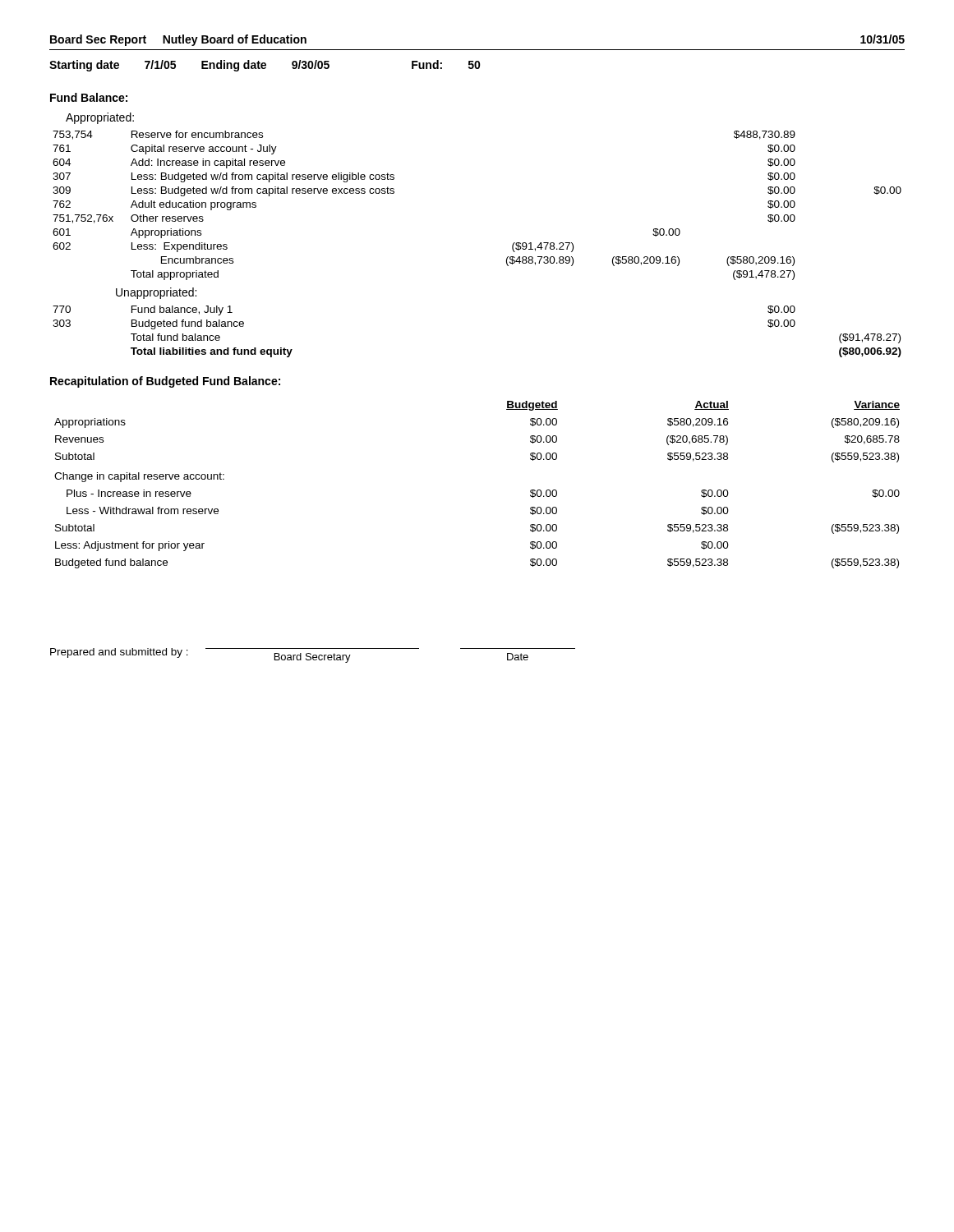Locate the passage starting "Board Secretary"
The height and width of the screenshot is (1232, 954).
point(312,657)
